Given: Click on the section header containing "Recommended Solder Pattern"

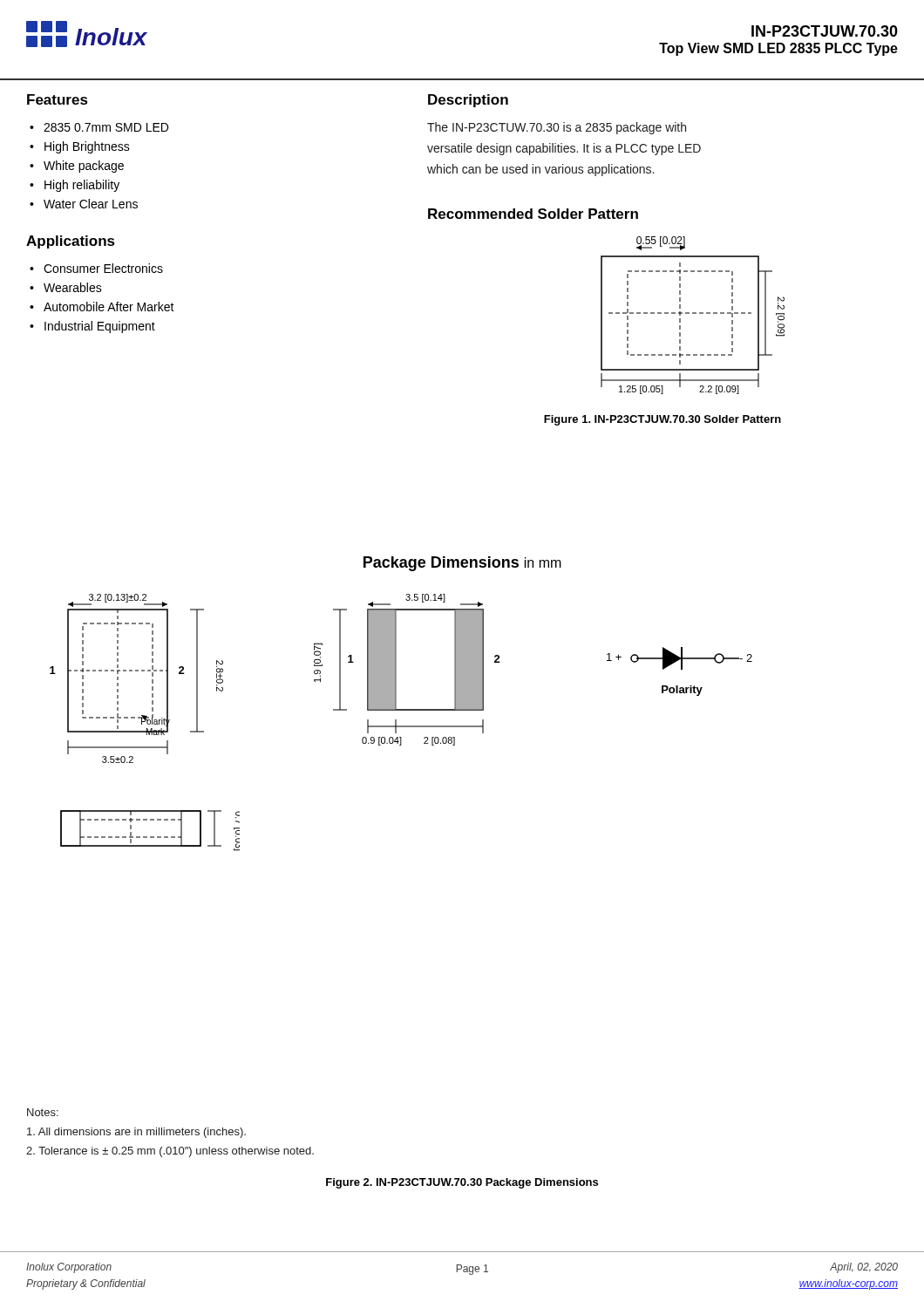Looking at the screenshot, I should [x=533, y=214].
